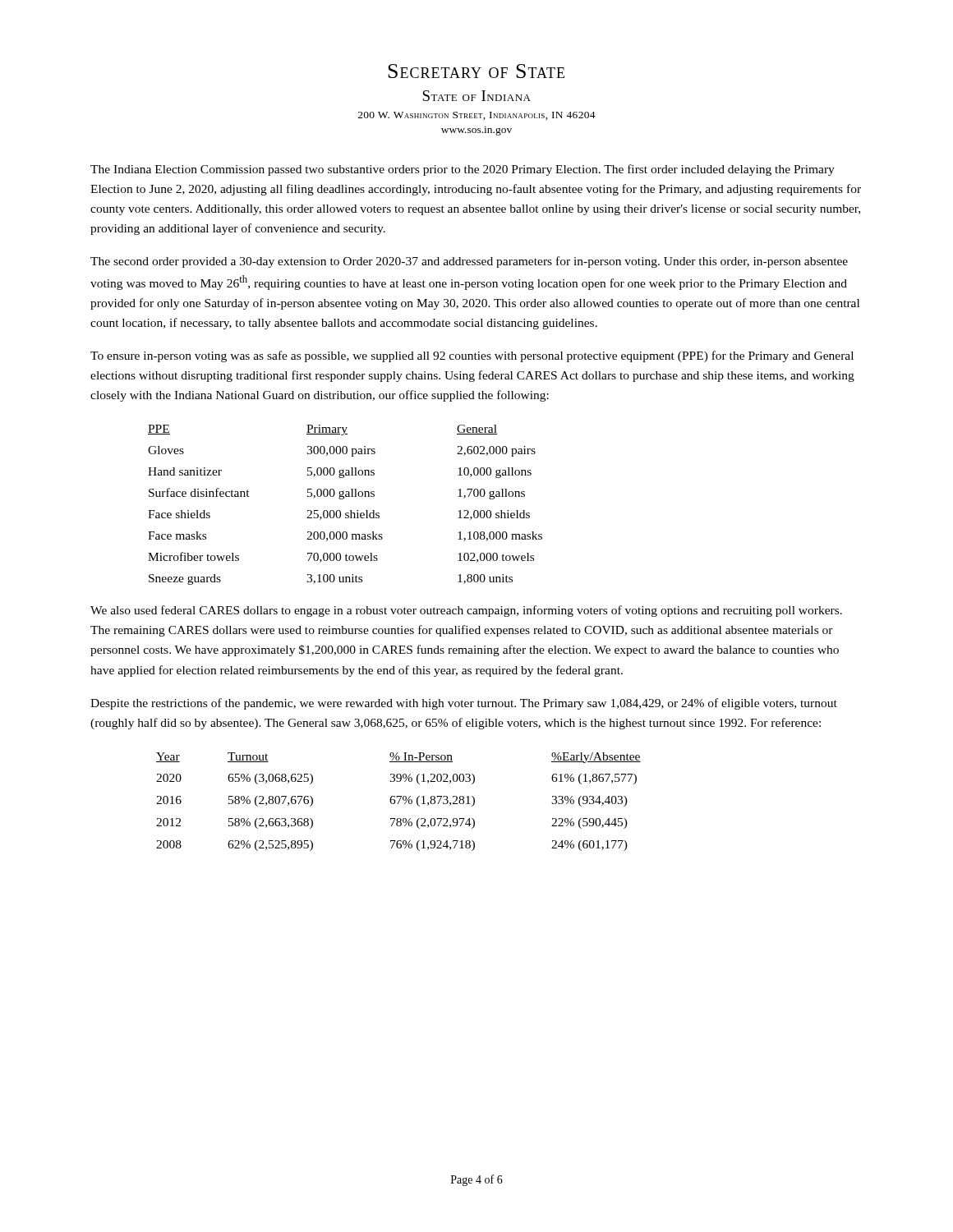The height and width of the screenshot is (1232, 953).
Task: Select the table that reads "10,000 gallons"
Action: pyautogui.click(x=505, y=504)
